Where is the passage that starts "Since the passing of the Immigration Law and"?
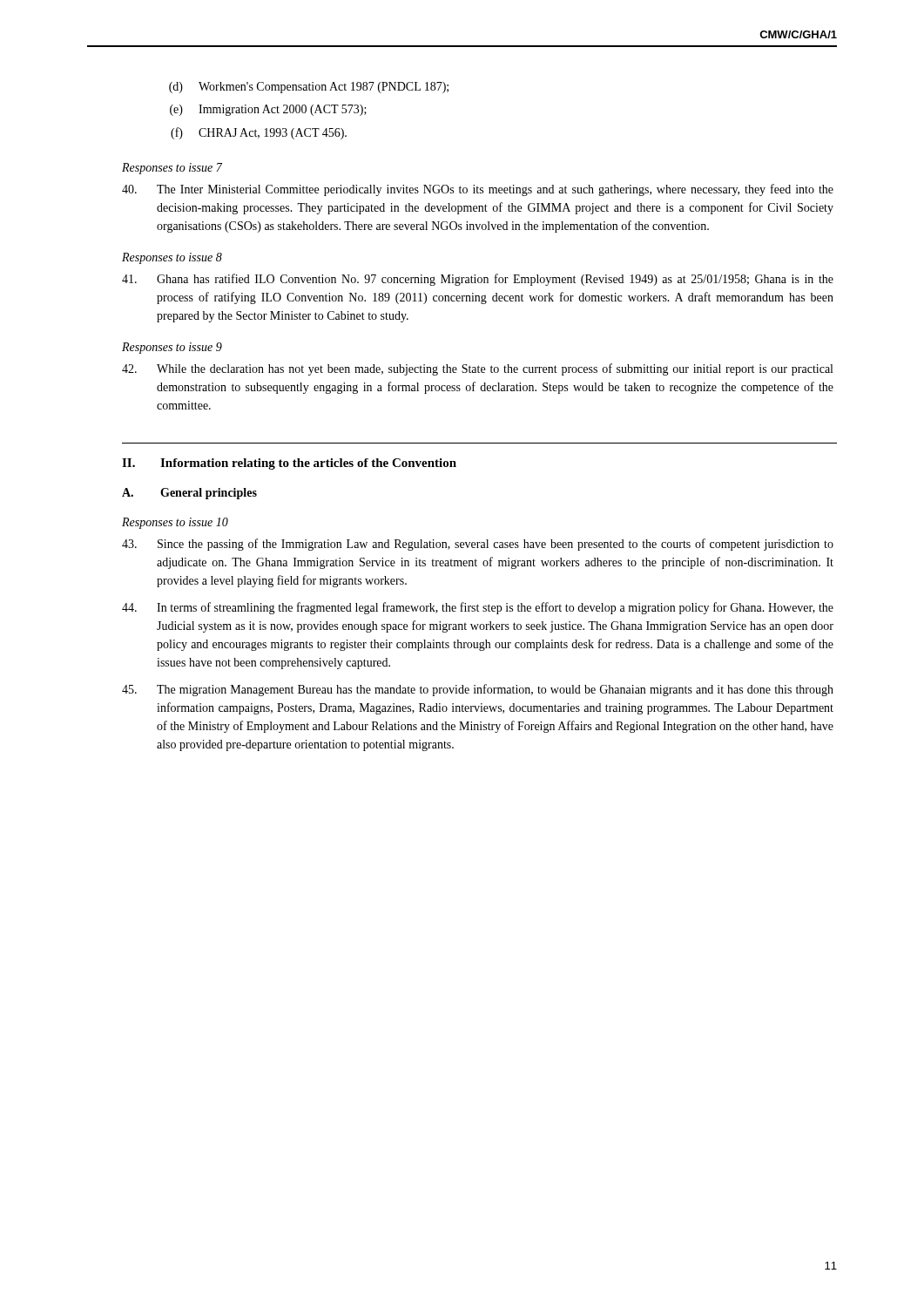The image size is (924, 1307). pos(478,562)
